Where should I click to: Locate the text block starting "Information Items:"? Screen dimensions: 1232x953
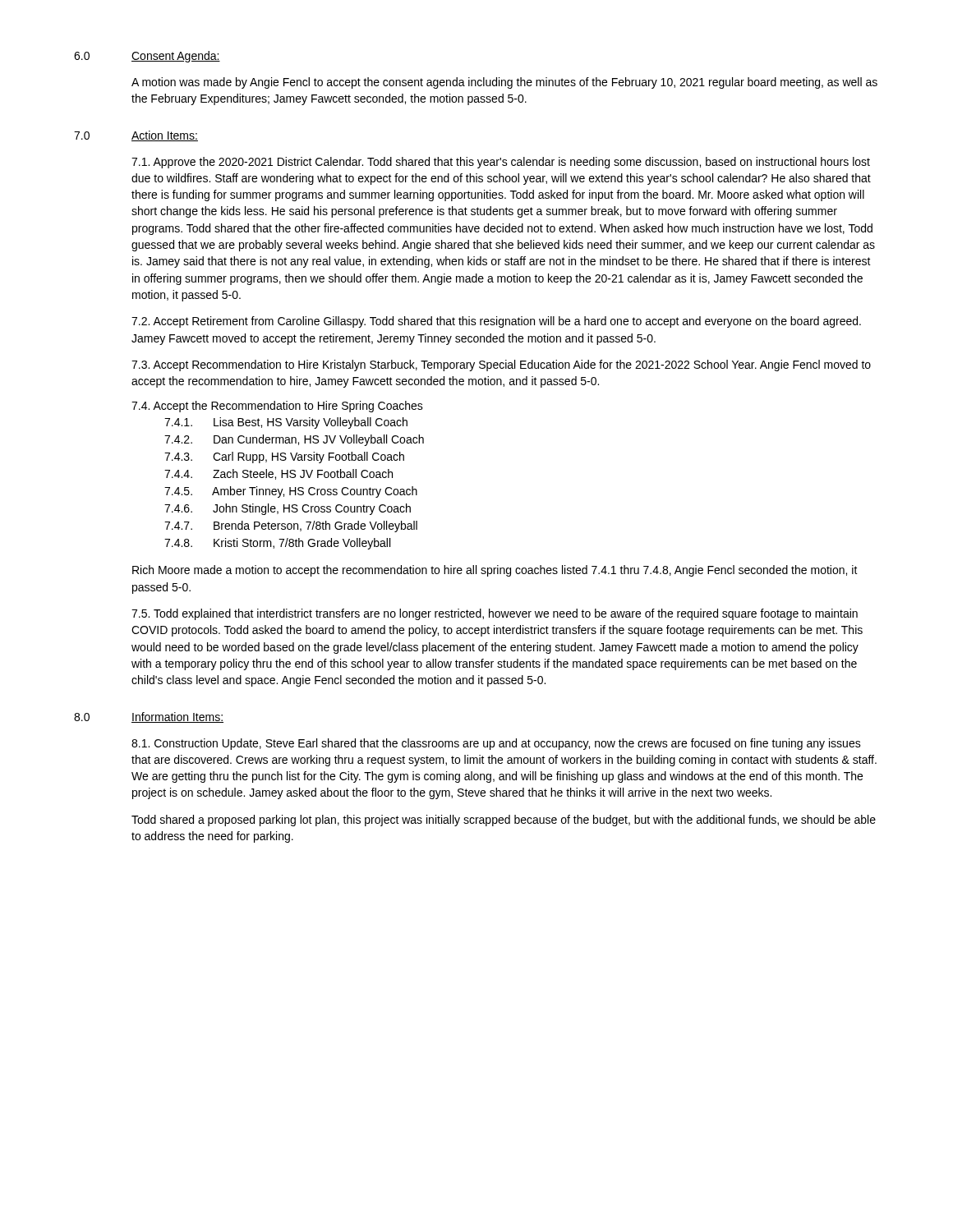pyautogui.click(x=177, y=717)
